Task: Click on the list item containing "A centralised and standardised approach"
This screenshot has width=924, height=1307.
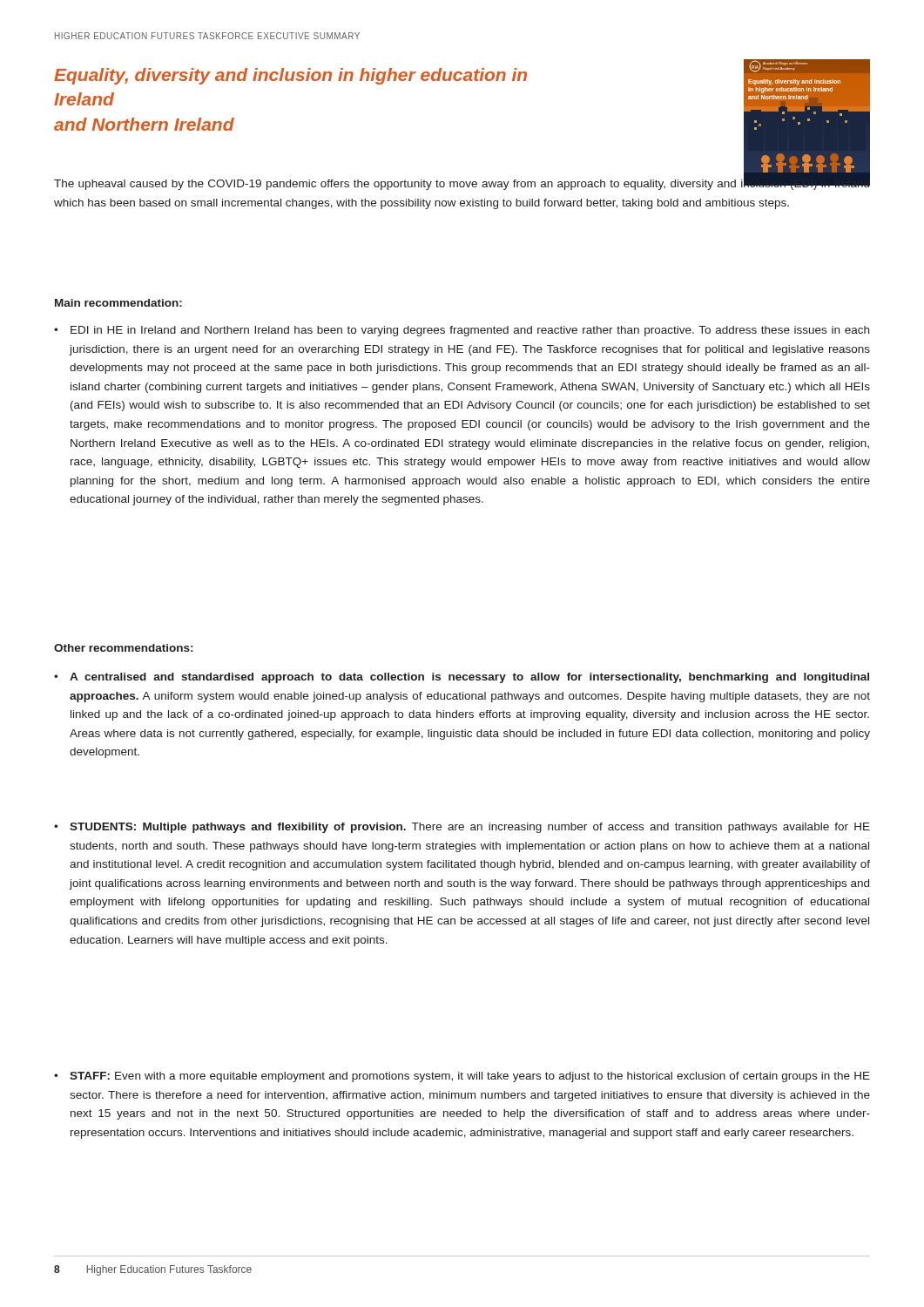Action: click(470, 714)
